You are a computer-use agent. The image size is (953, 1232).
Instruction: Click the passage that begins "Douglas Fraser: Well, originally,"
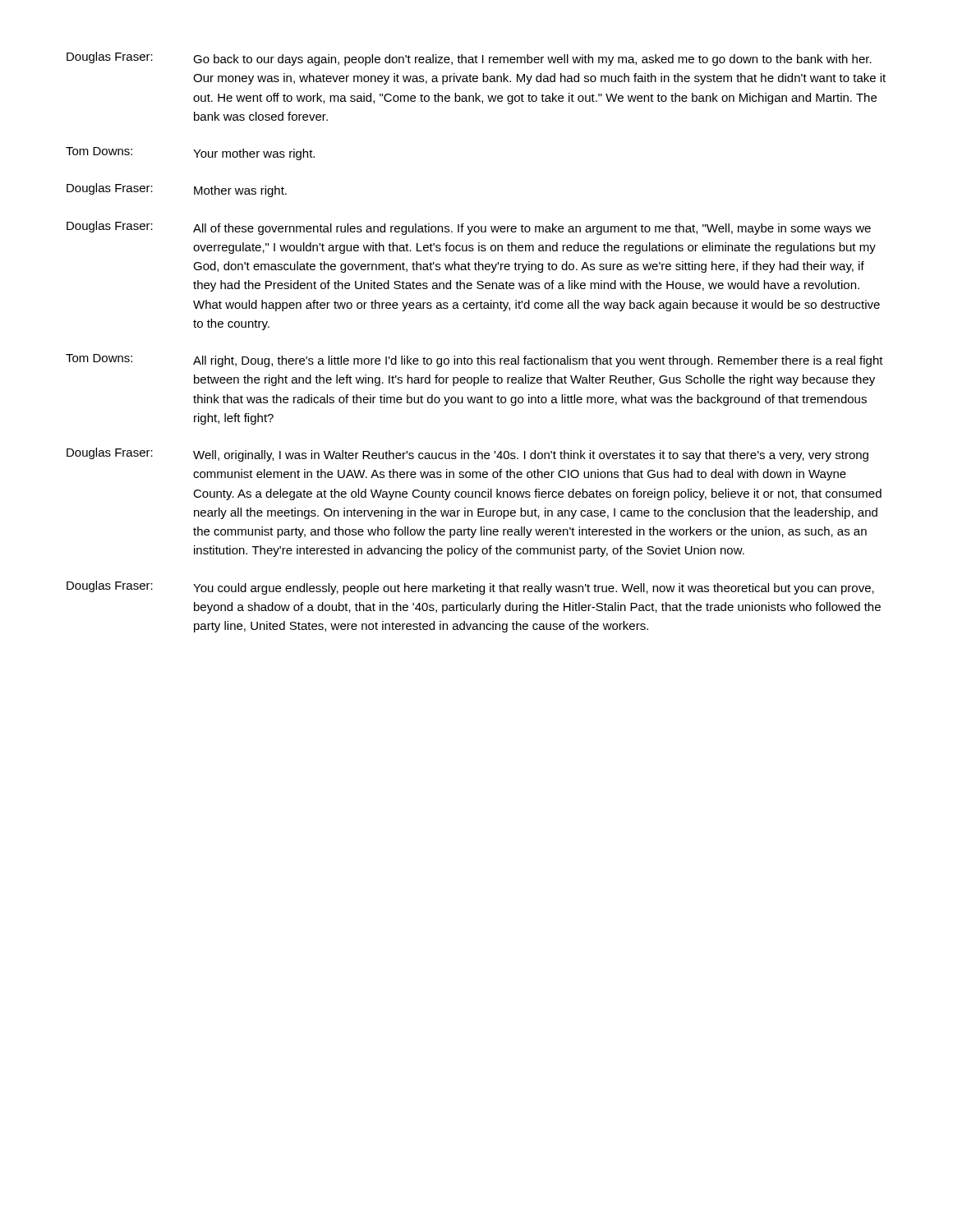(476, 502)
